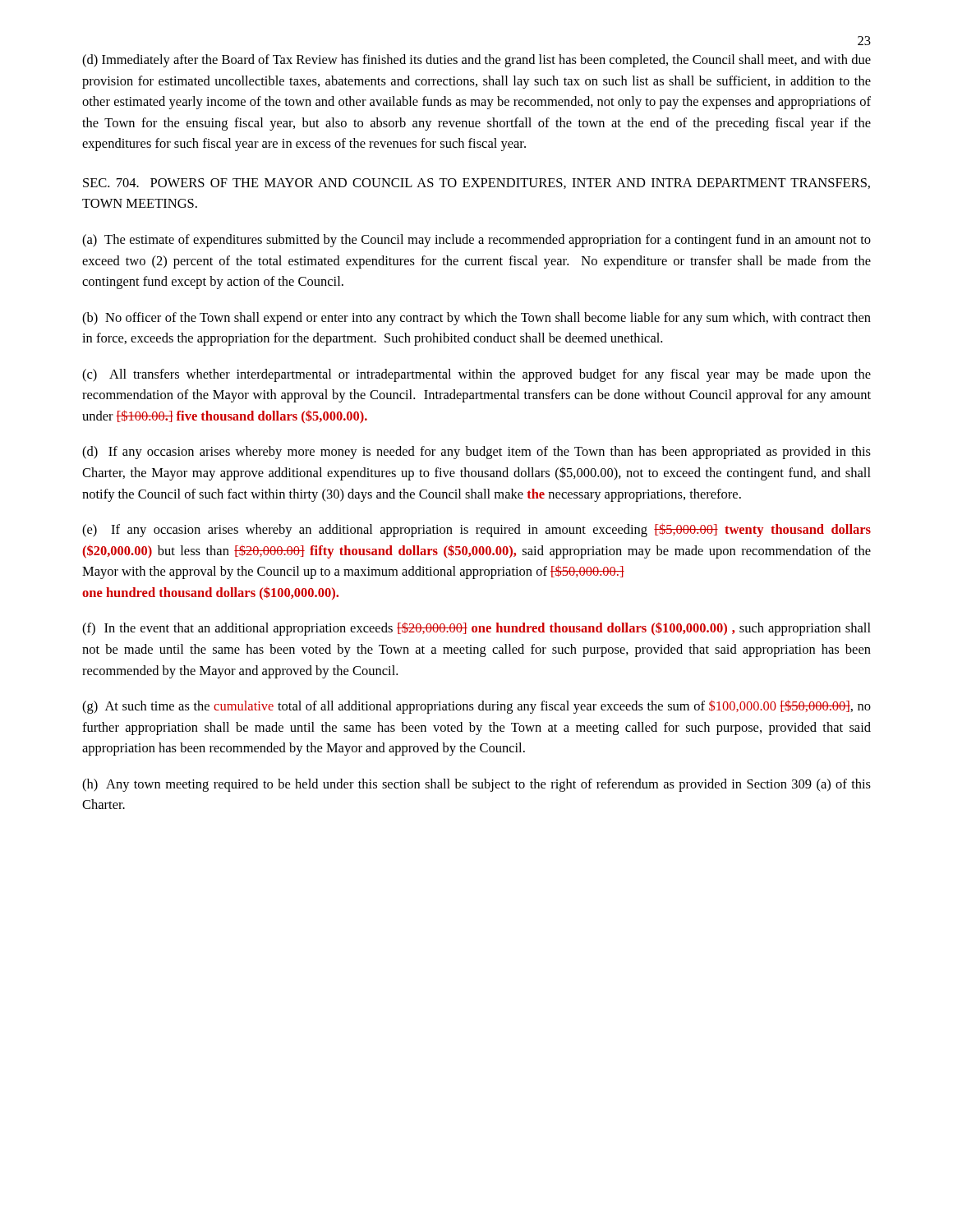The width and height of the screenshot is (953, 1232).
Task: Locate the block starting "(g) At such time as the cumulative"
Action: 476,727
